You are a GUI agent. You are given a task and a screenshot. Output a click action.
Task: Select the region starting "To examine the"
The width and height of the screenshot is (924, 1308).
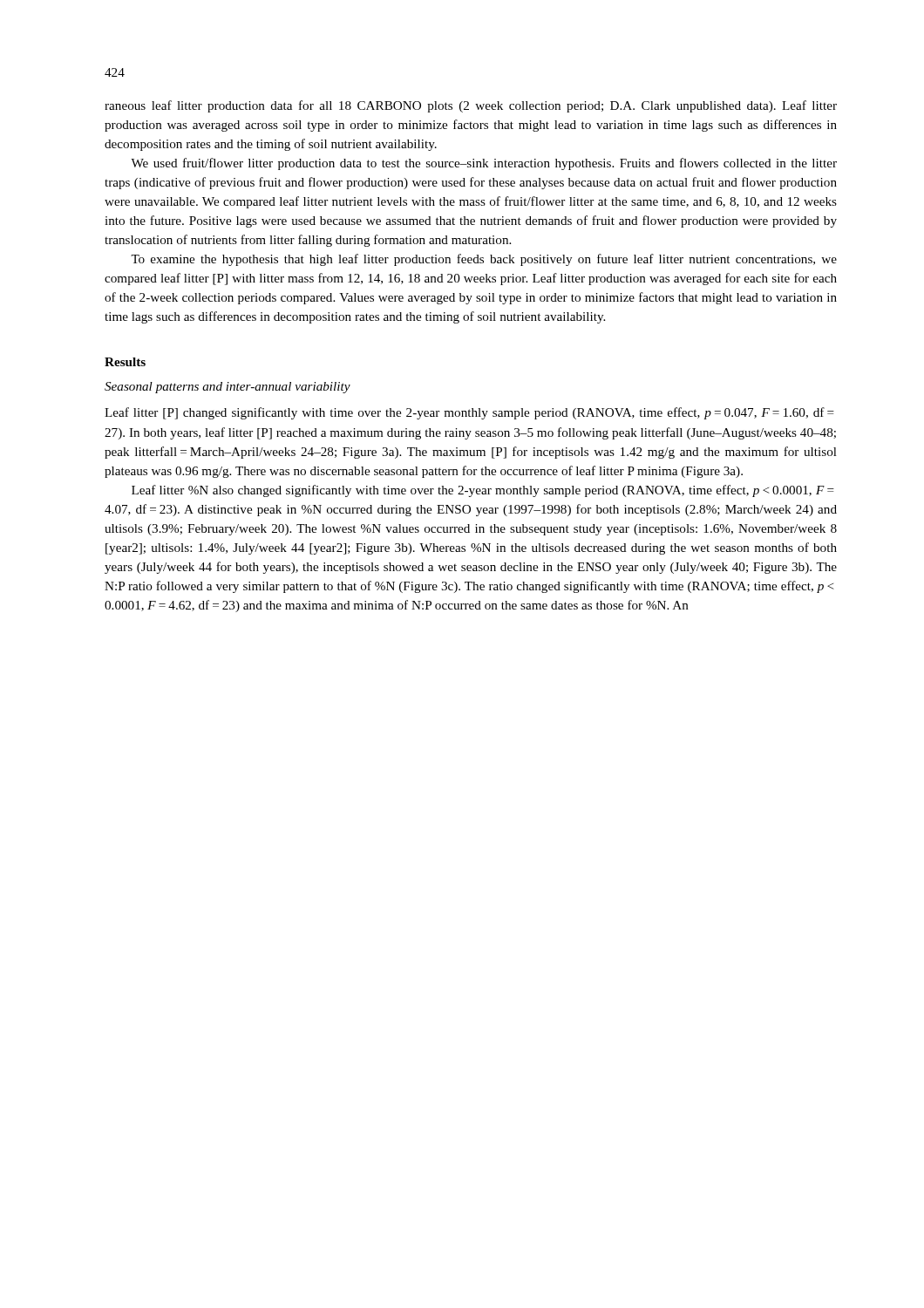click(x=471, y=288)
